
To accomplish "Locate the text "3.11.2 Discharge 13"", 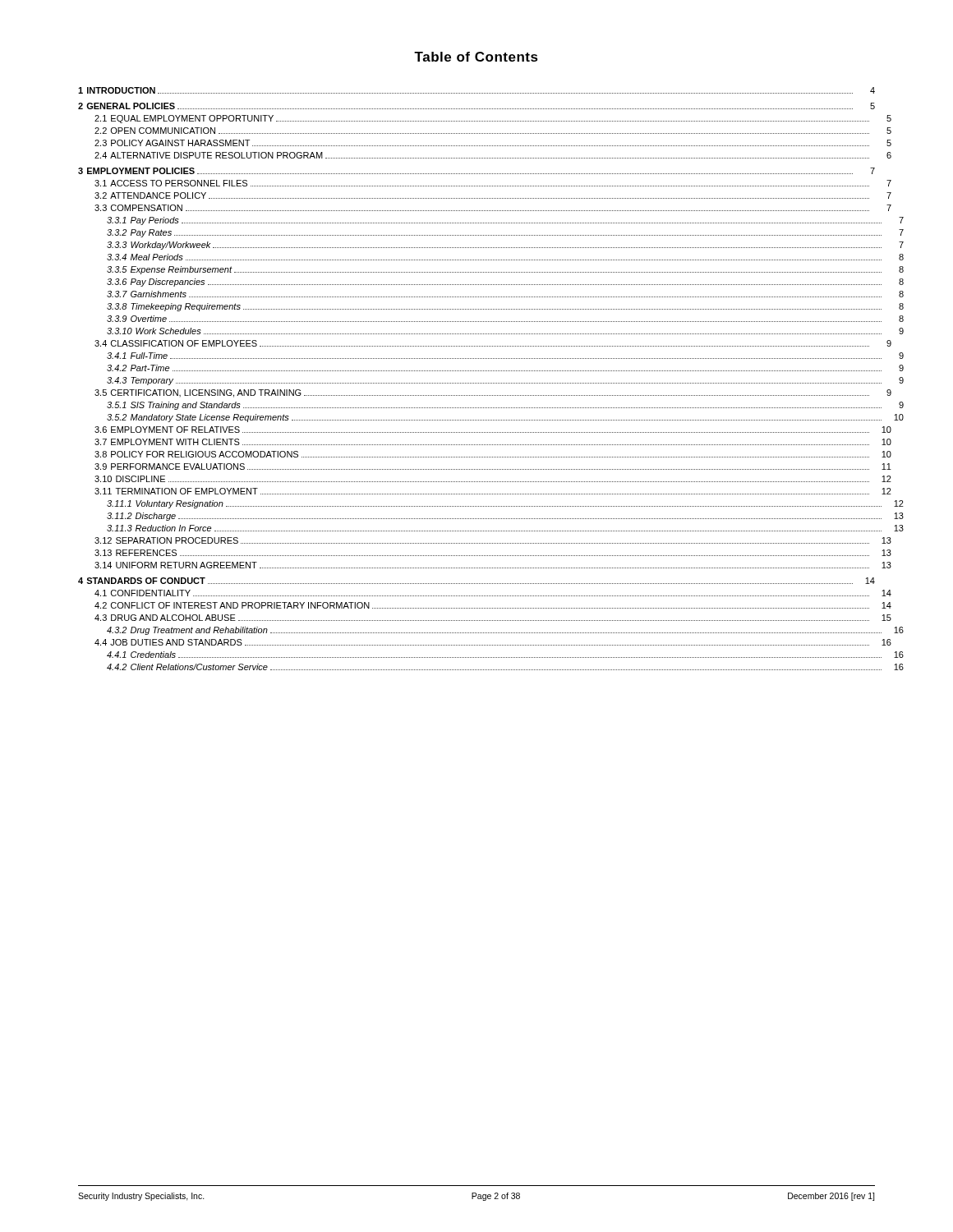I will (x=505, y=515).
